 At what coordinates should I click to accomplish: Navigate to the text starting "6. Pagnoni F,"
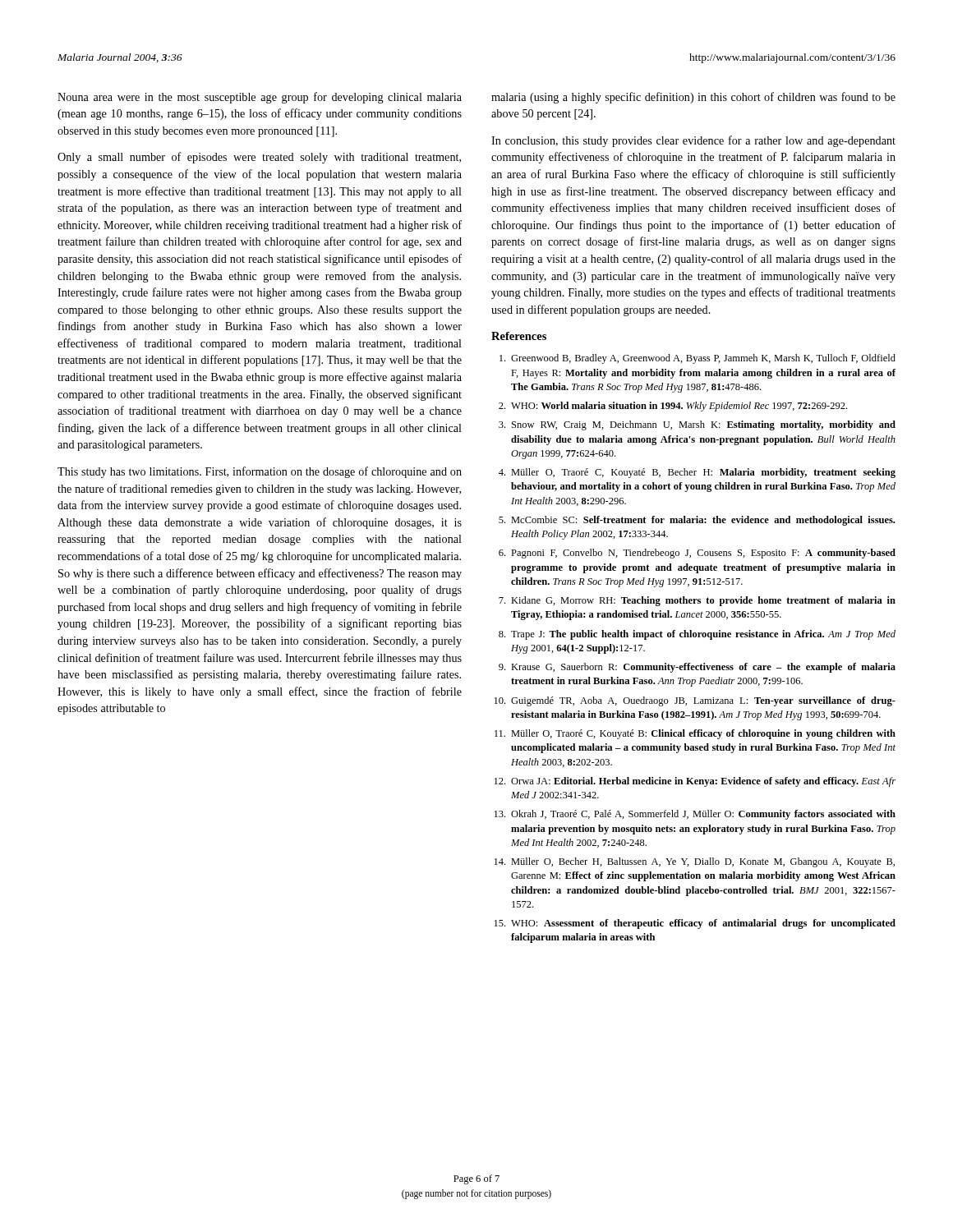[693, 568]
